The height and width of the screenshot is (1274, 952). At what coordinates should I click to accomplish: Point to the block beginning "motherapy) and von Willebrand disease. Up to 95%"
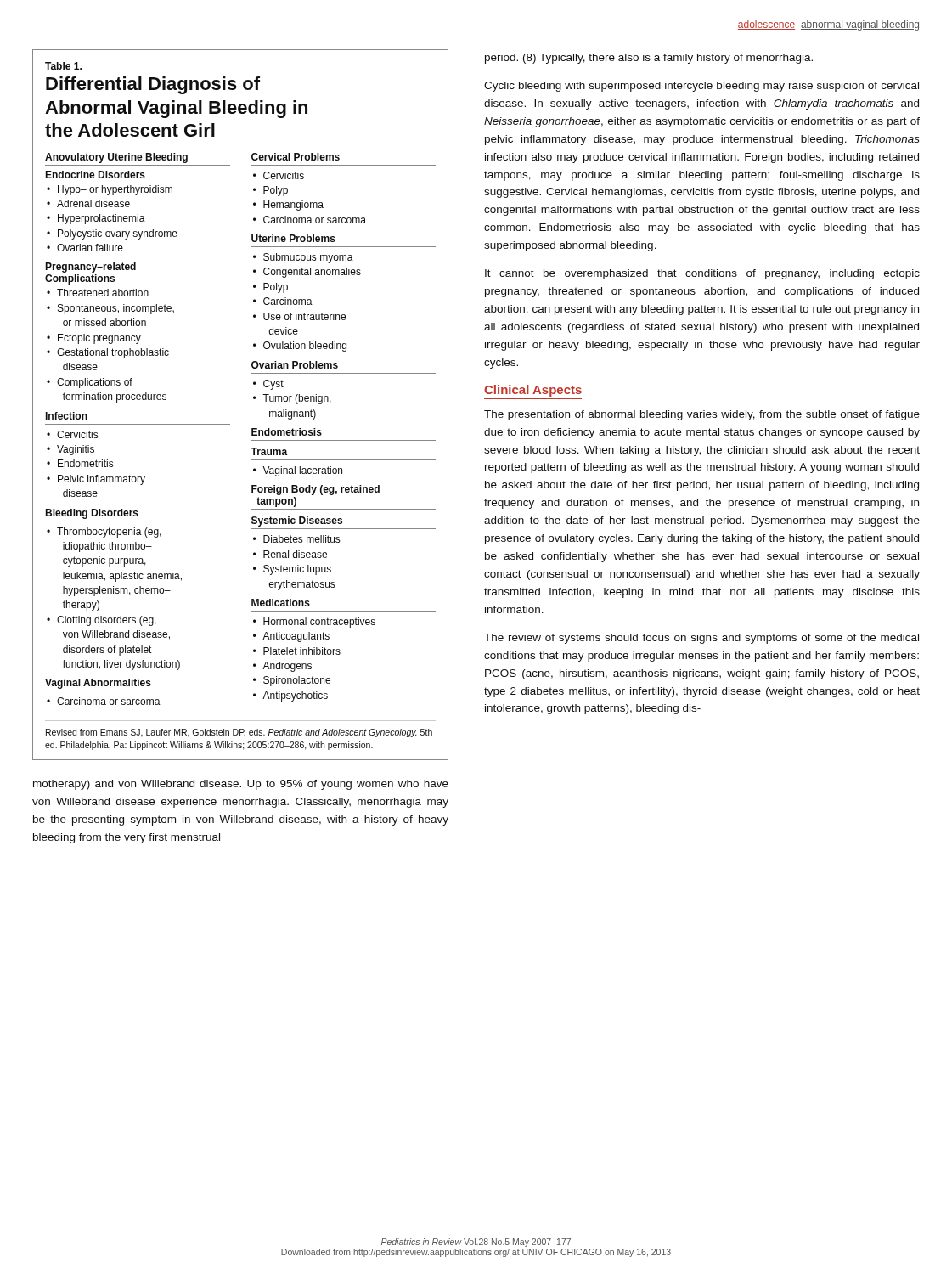(x=240, y=810)
